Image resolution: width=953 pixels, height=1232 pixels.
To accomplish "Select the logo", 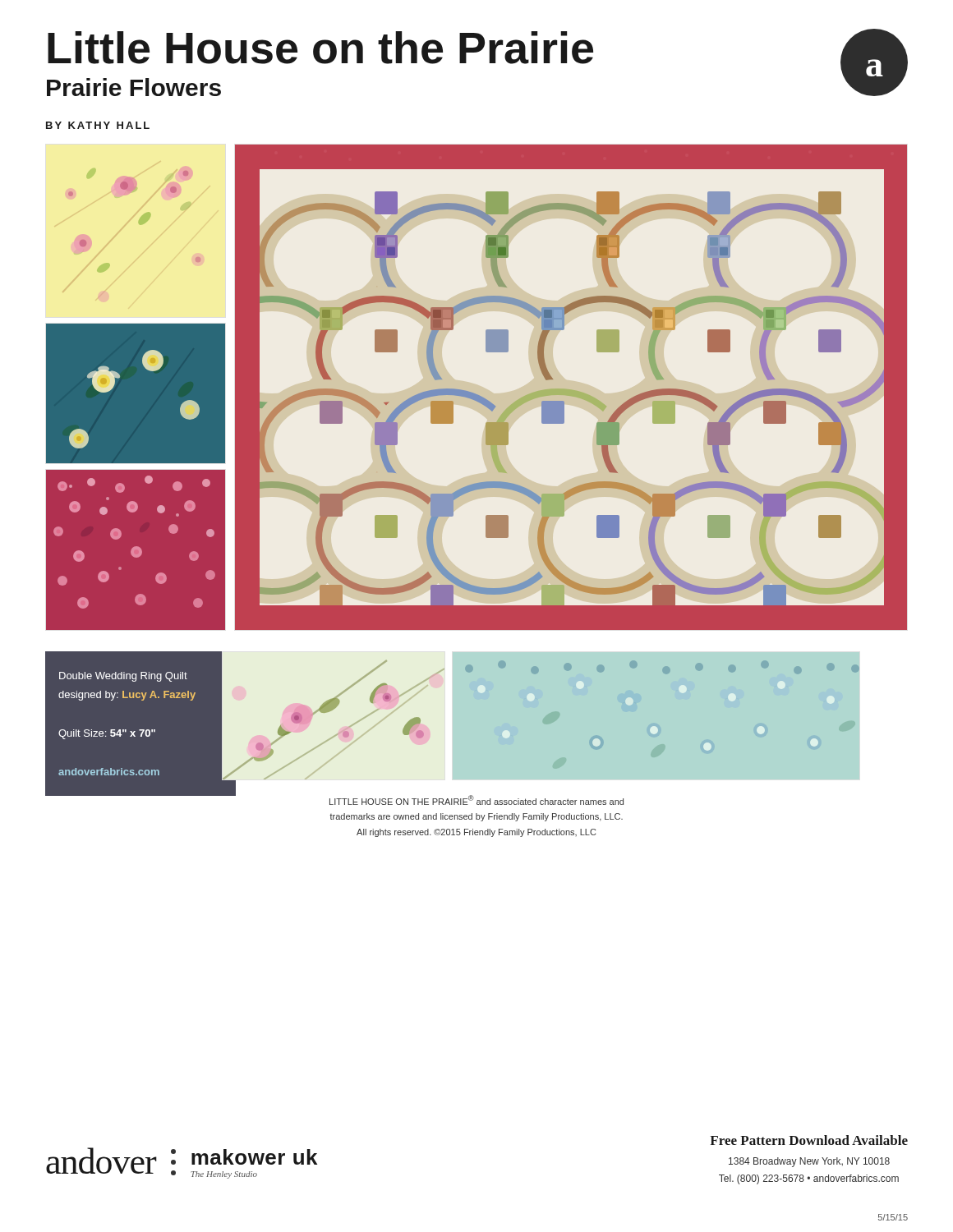I will [874, 64].
